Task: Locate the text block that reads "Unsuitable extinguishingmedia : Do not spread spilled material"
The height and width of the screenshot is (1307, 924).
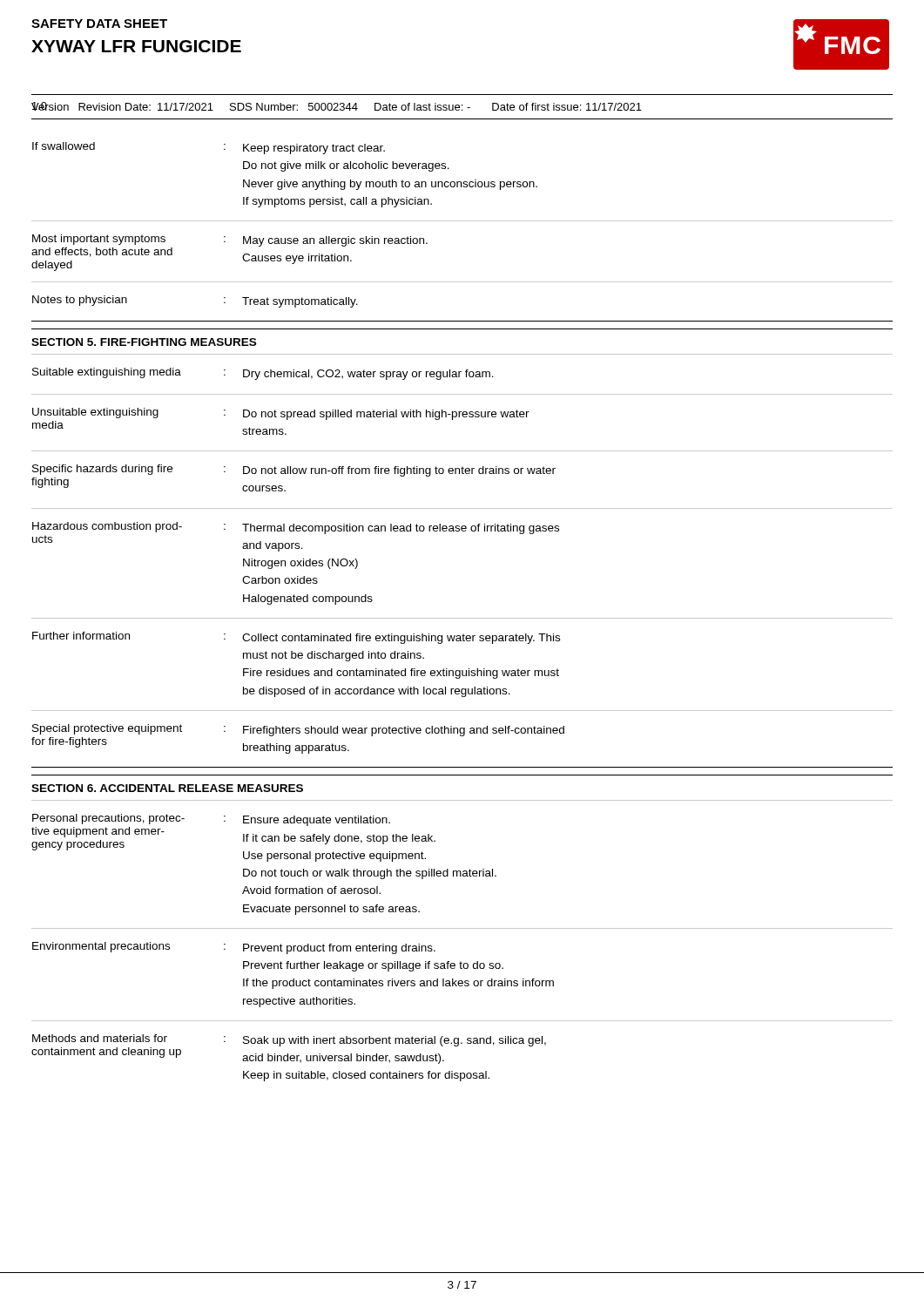Action: (x=462, y=422)
